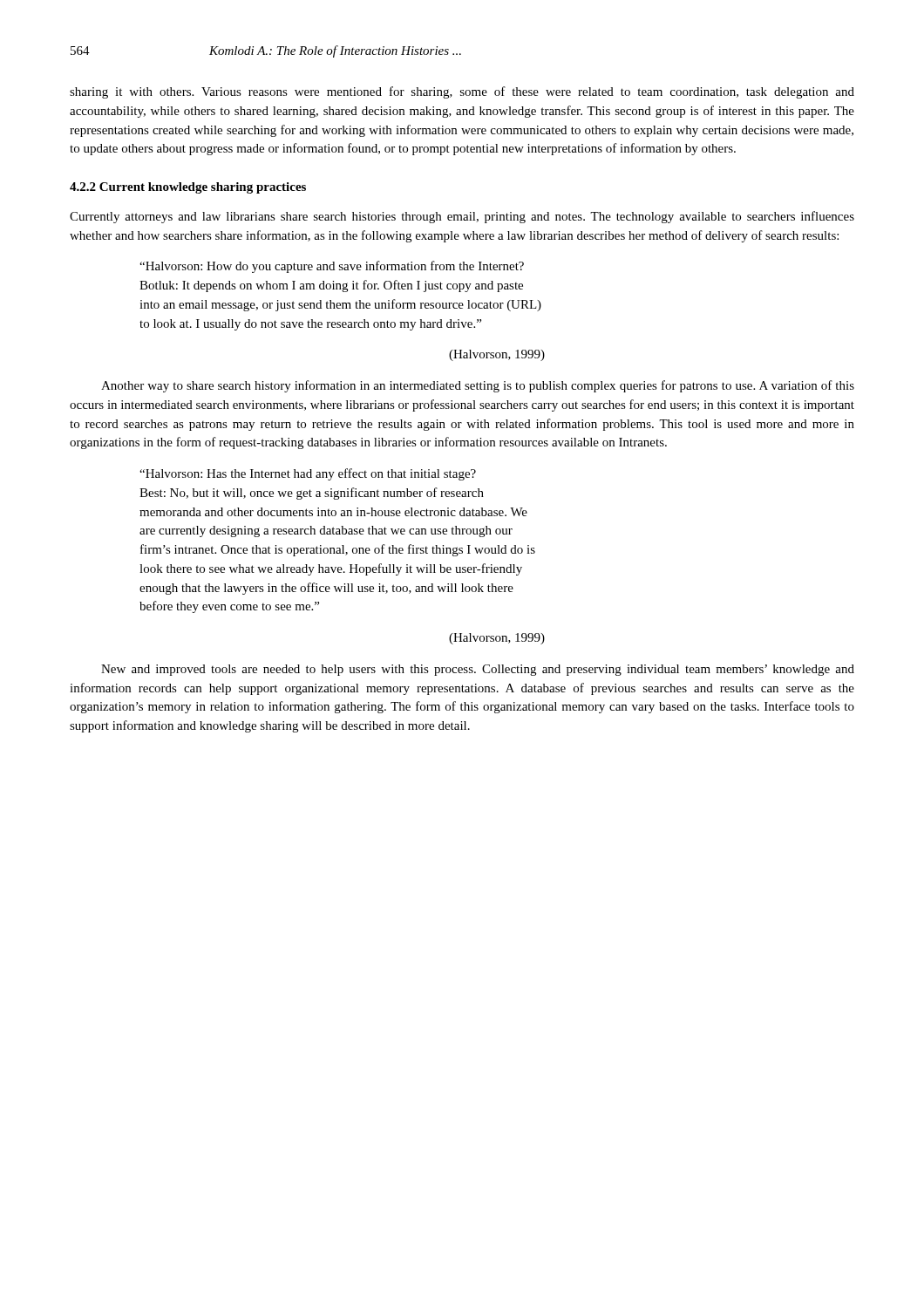Navigate to the element starting "Currently attorneys and law"
Screen dimensions: 1308x924
click(462, 226)
